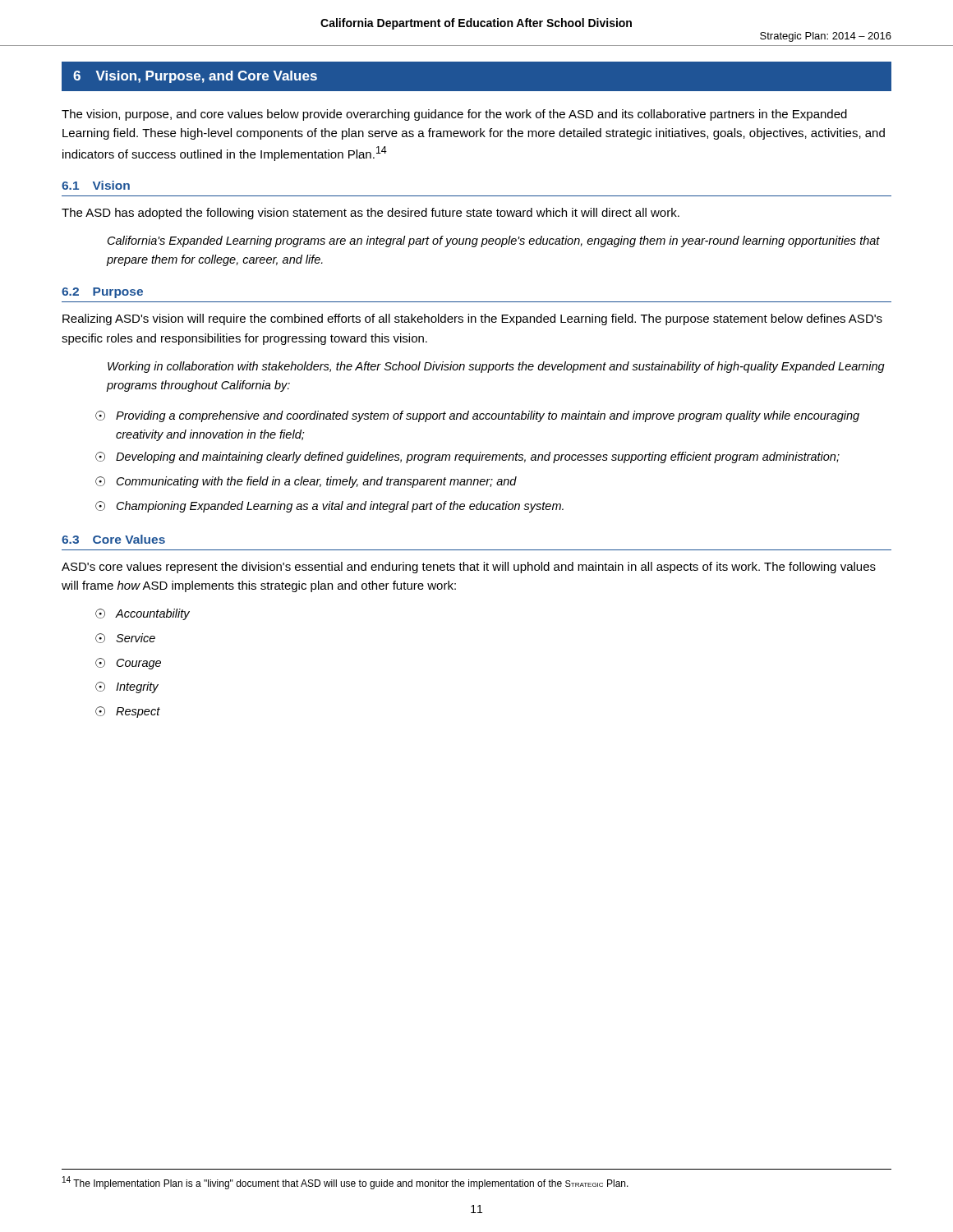Locate the text block containing "Realizing ASD's vision"
The image size is (953, 1232).
point(472,328)
